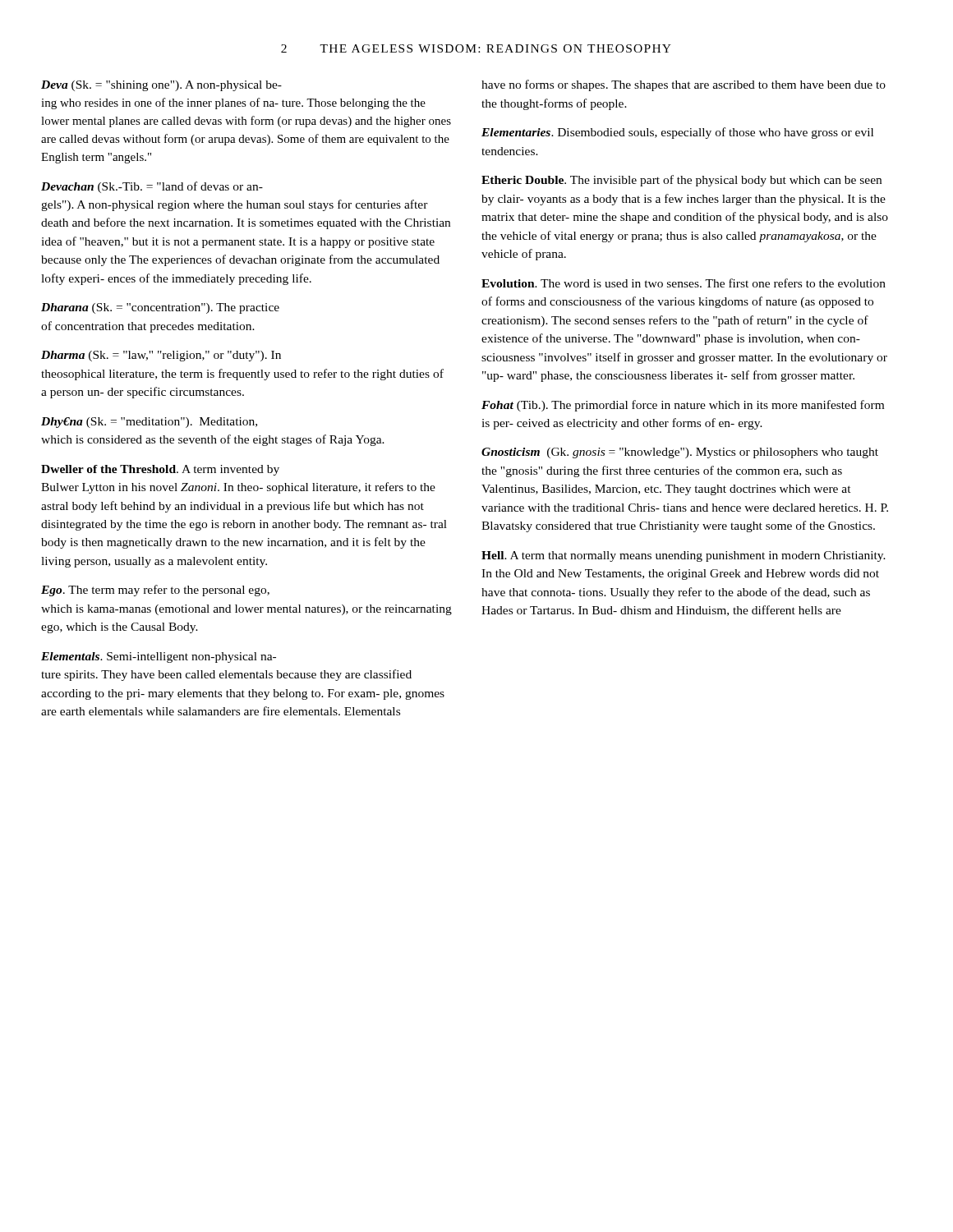The height and width of the screenshot is (1232, 953).
Task: Click the passage that begins "Dweller of the Threshold. A term"
Action: pos(246,515)
